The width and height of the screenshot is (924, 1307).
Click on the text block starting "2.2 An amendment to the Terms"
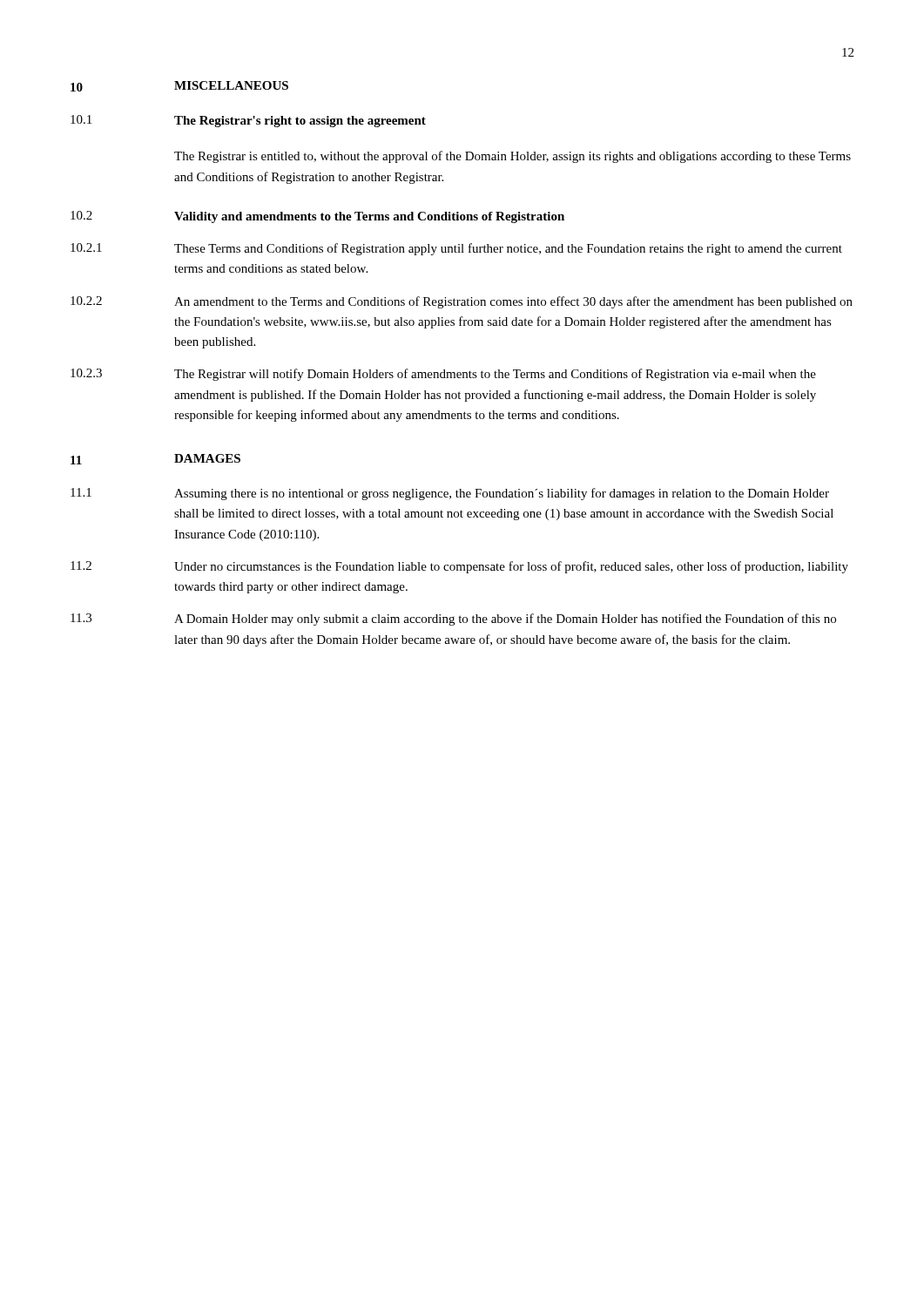coord(462,322)
